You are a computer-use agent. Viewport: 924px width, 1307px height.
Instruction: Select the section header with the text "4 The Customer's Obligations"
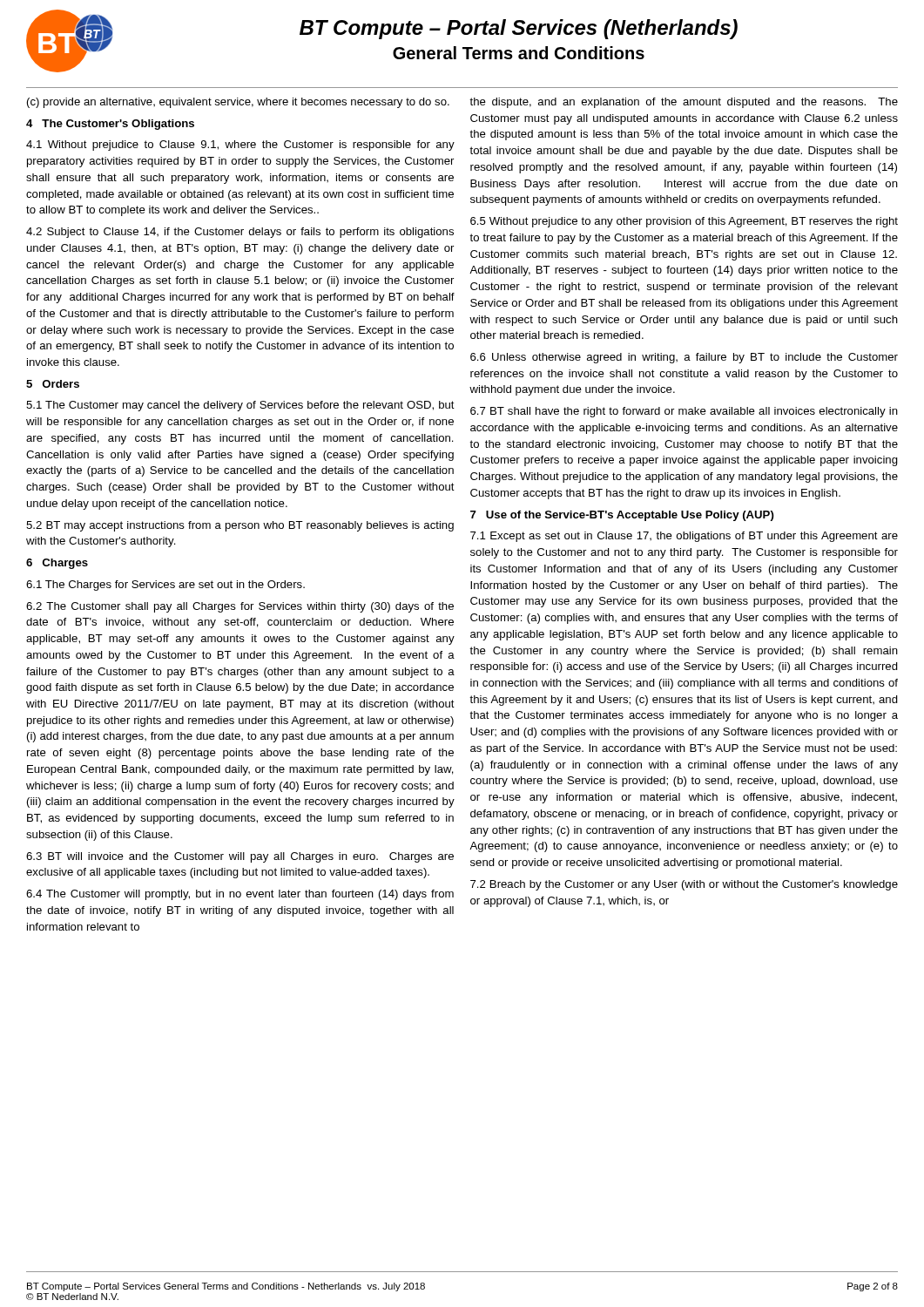tap(110, 125)
